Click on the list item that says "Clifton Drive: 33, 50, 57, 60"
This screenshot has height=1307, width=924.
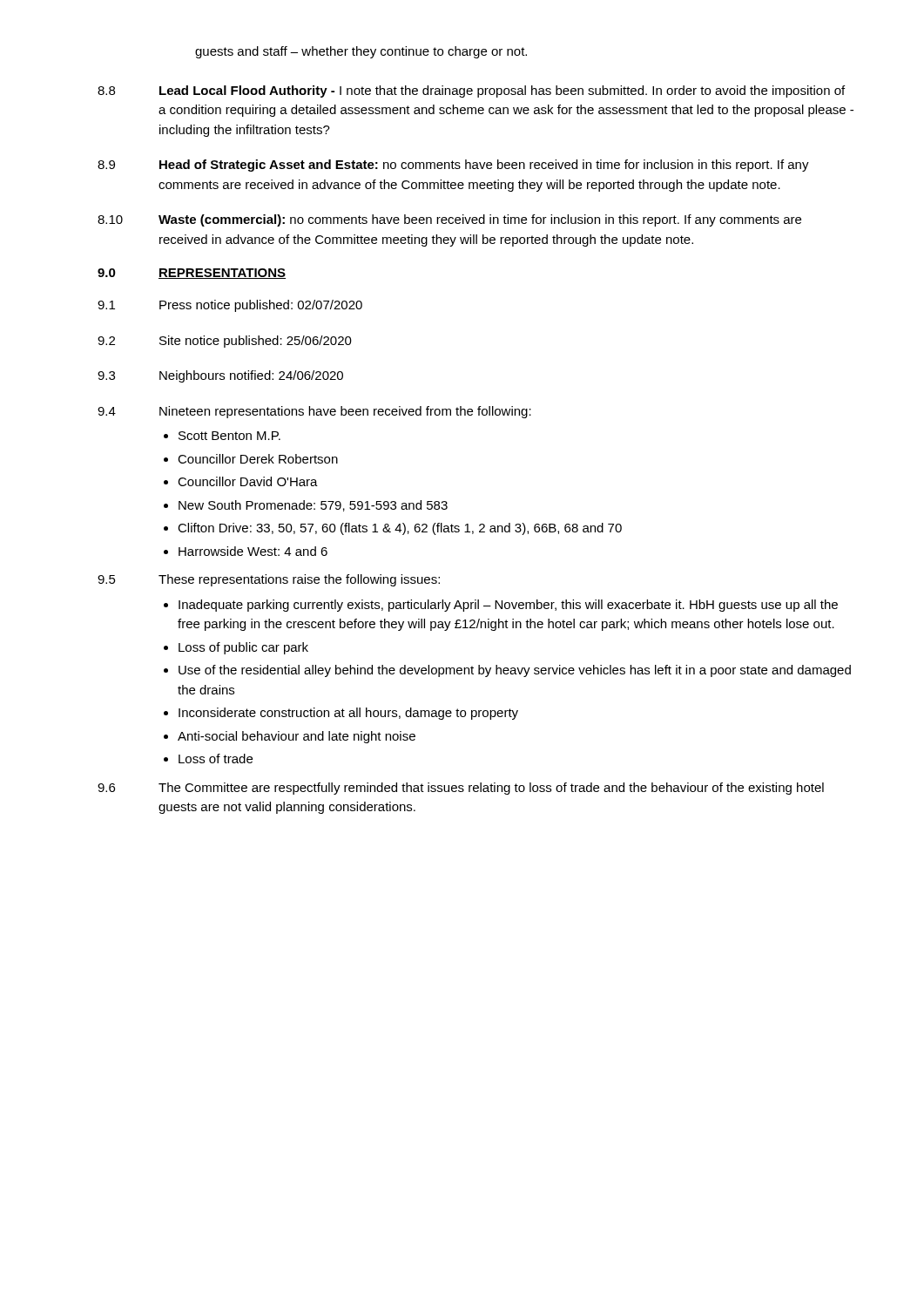coord(400,528)
